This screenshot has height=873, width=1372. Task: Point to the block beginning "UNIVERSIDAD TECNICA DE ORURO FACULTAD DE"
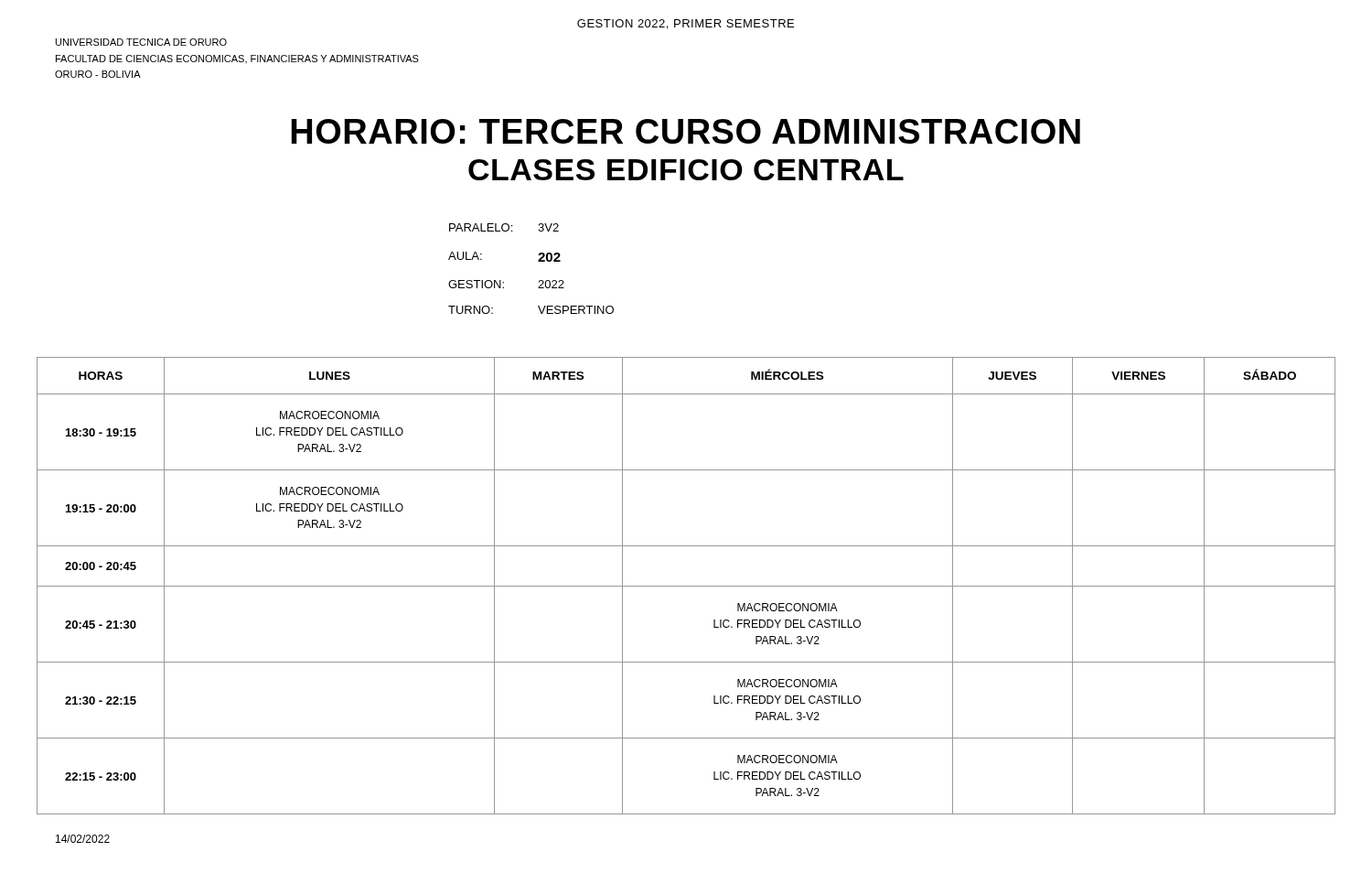tap(237, 58)
